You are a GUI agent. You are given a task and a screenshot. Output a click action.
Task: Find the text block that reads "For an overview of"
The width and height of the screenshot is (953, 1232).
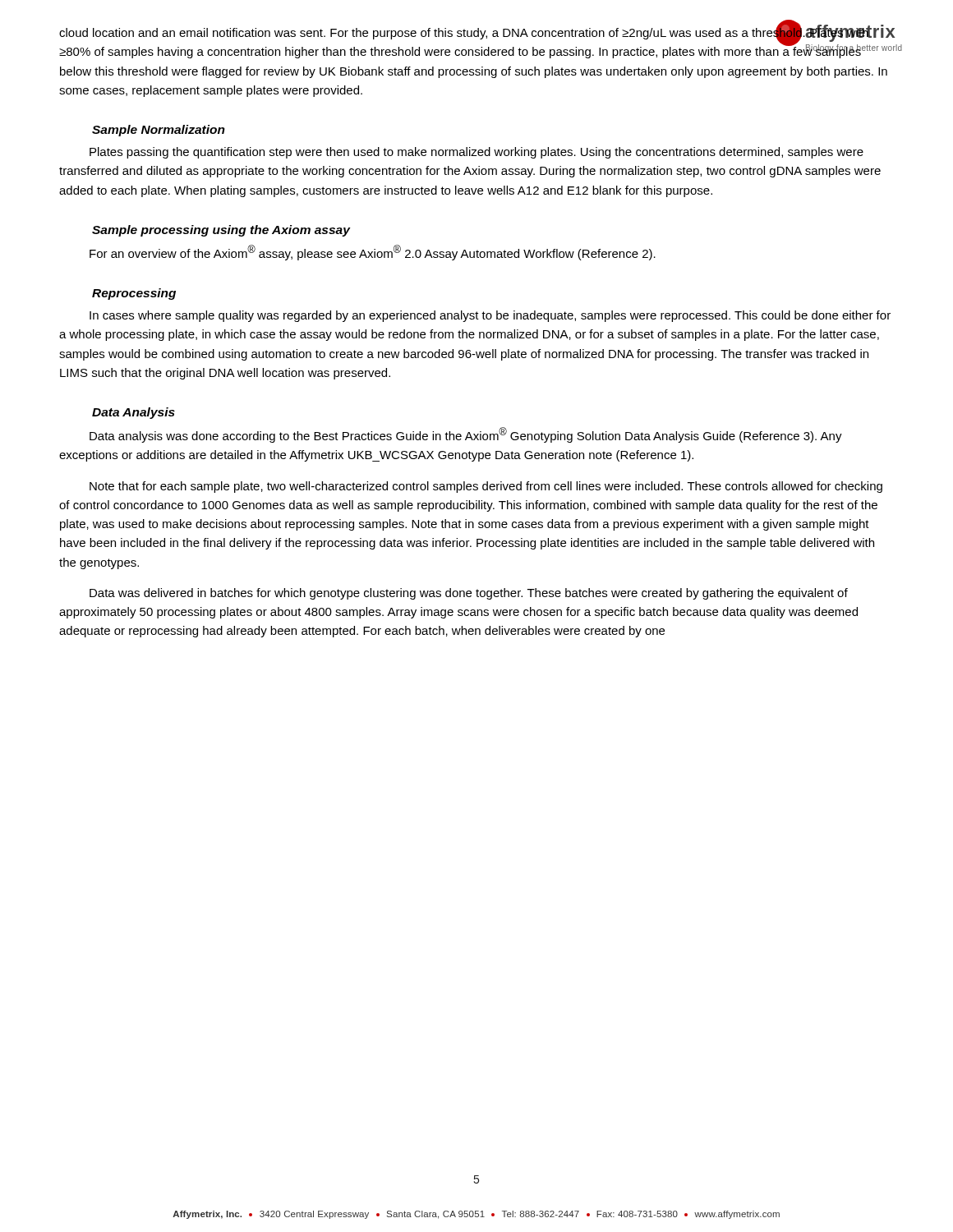[x=372, y=252]
